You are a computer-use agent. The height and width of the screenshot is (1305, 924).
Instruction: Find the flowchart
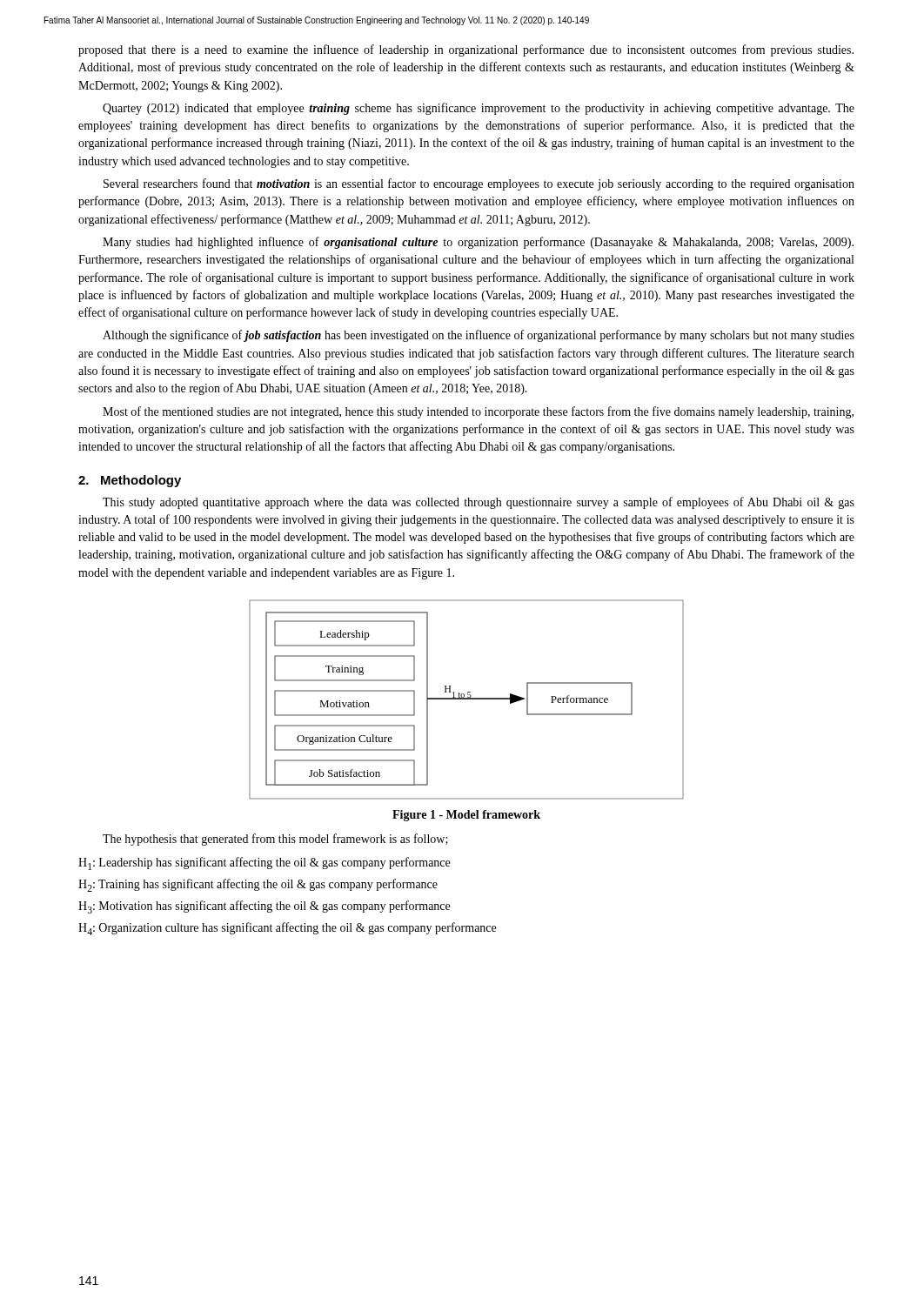[466, 701]
